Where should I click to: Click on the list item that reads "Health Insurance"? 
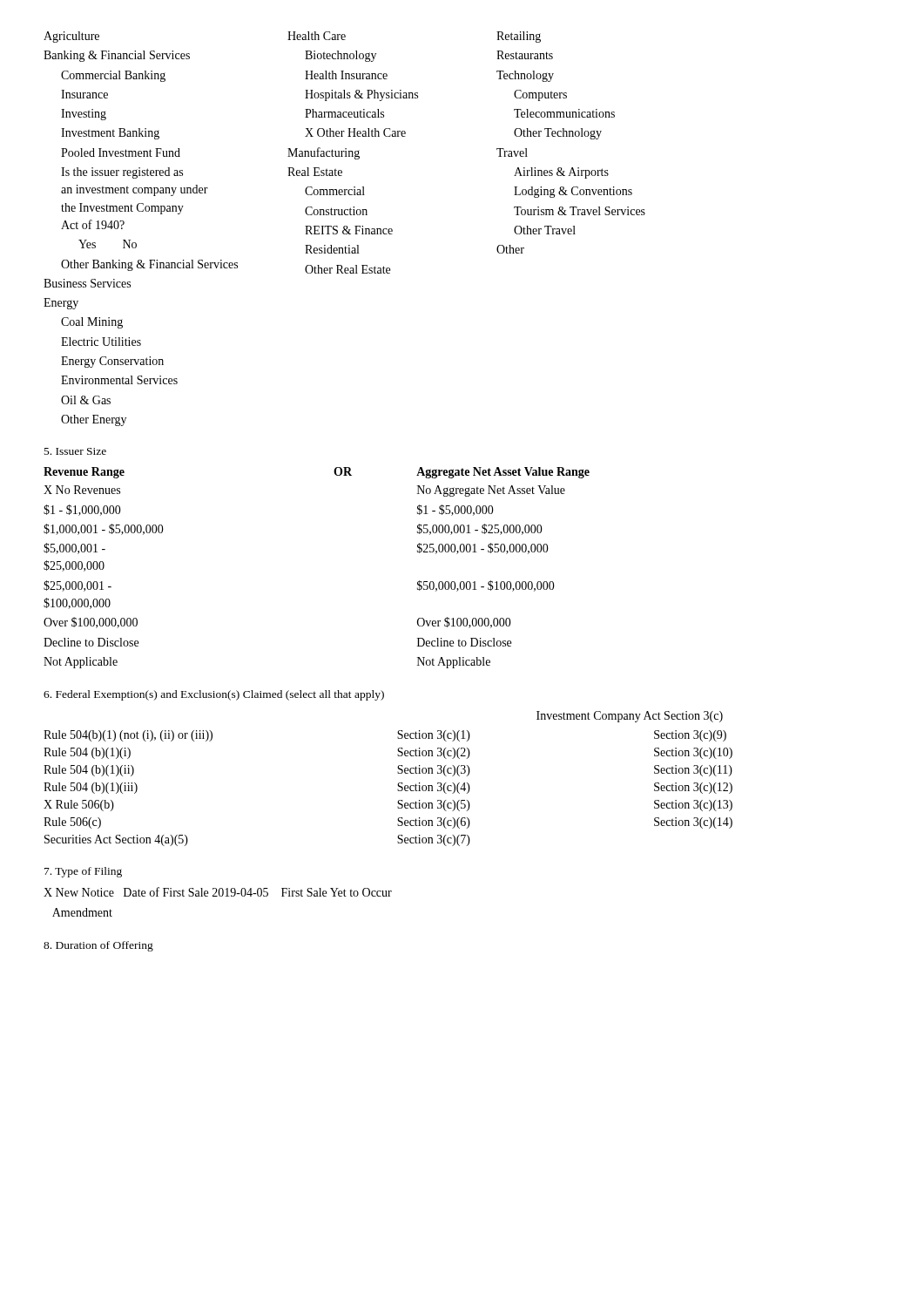pos(346,75)
